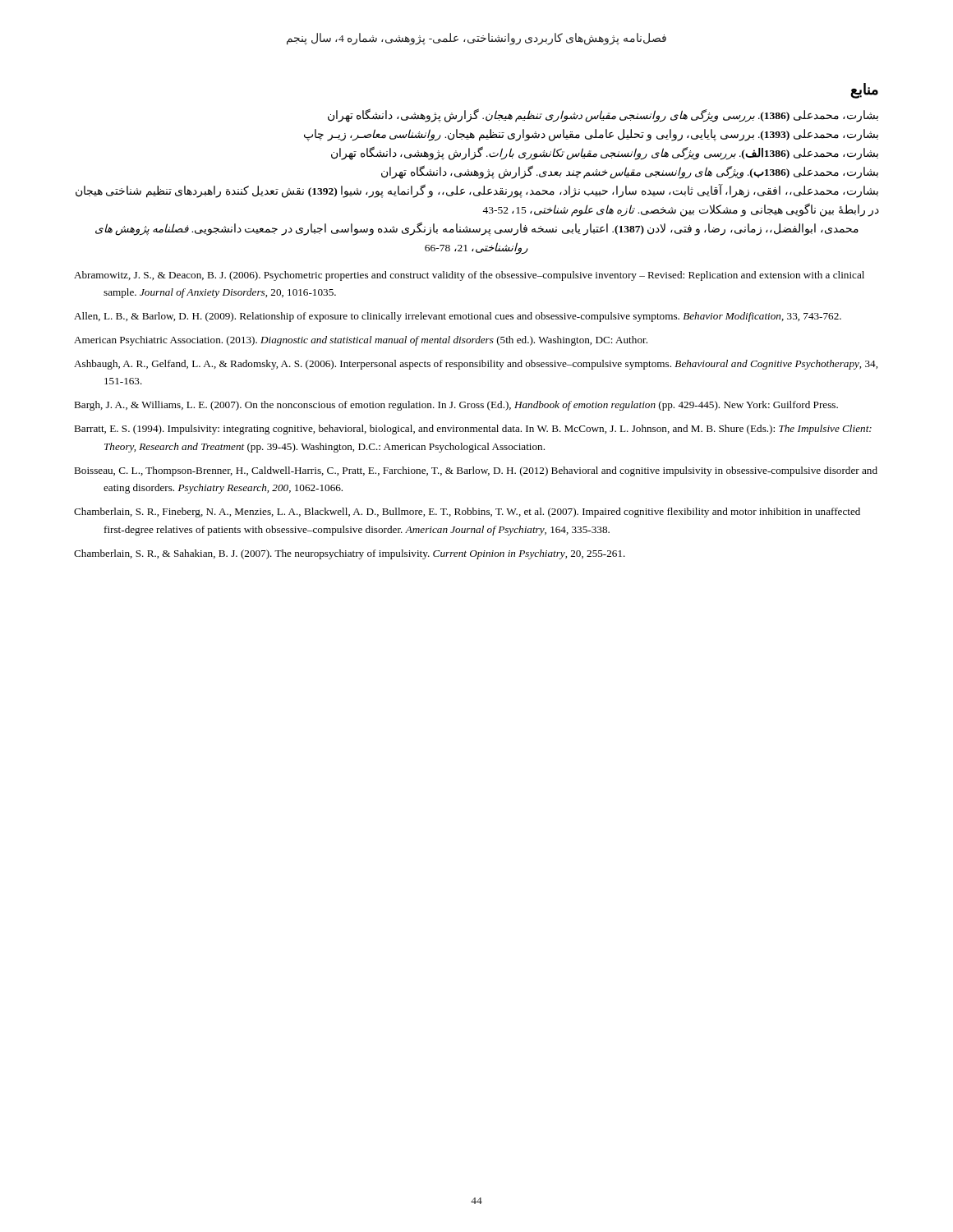Click on the passage starting "بشارت، محمدعلی (1386ب). ویژگی های روانسنجی"

pos(630,172)
